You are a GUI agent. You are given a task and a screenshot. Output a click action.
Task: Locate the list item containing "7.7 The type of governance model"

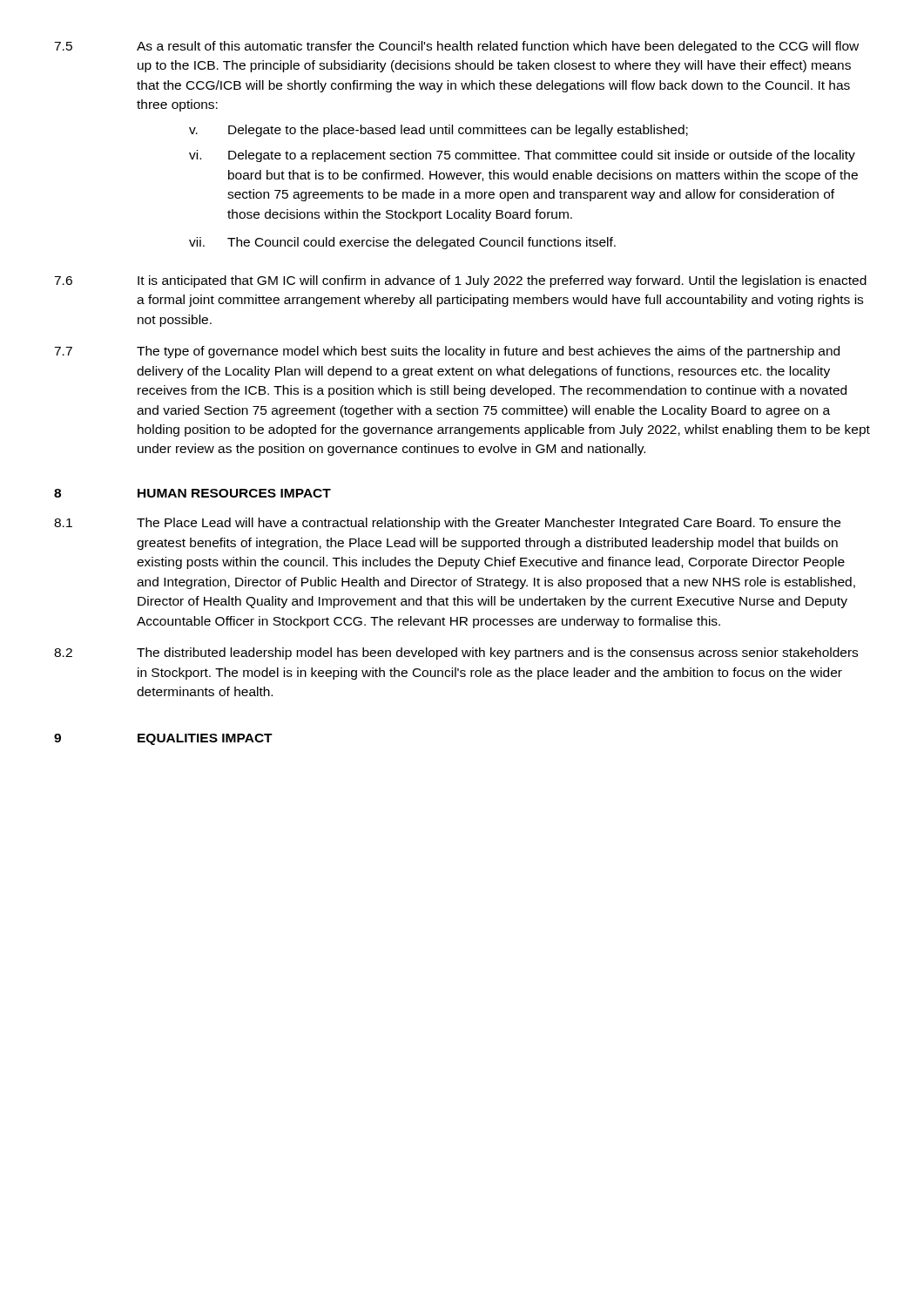coord(462,400)
